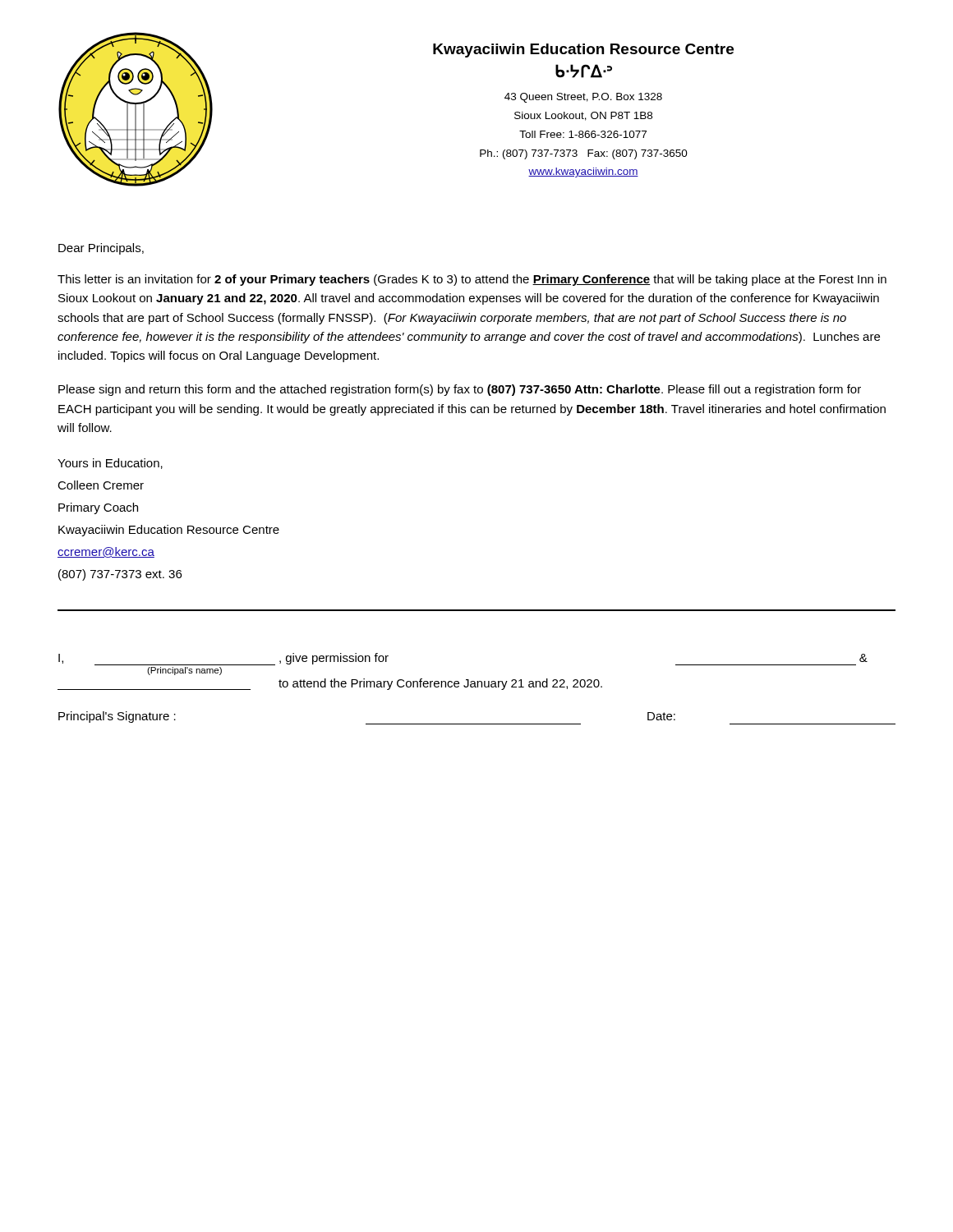Find the text block starting "I, , give permission for"
The image size is (953, 1232).
pos(476,670)
